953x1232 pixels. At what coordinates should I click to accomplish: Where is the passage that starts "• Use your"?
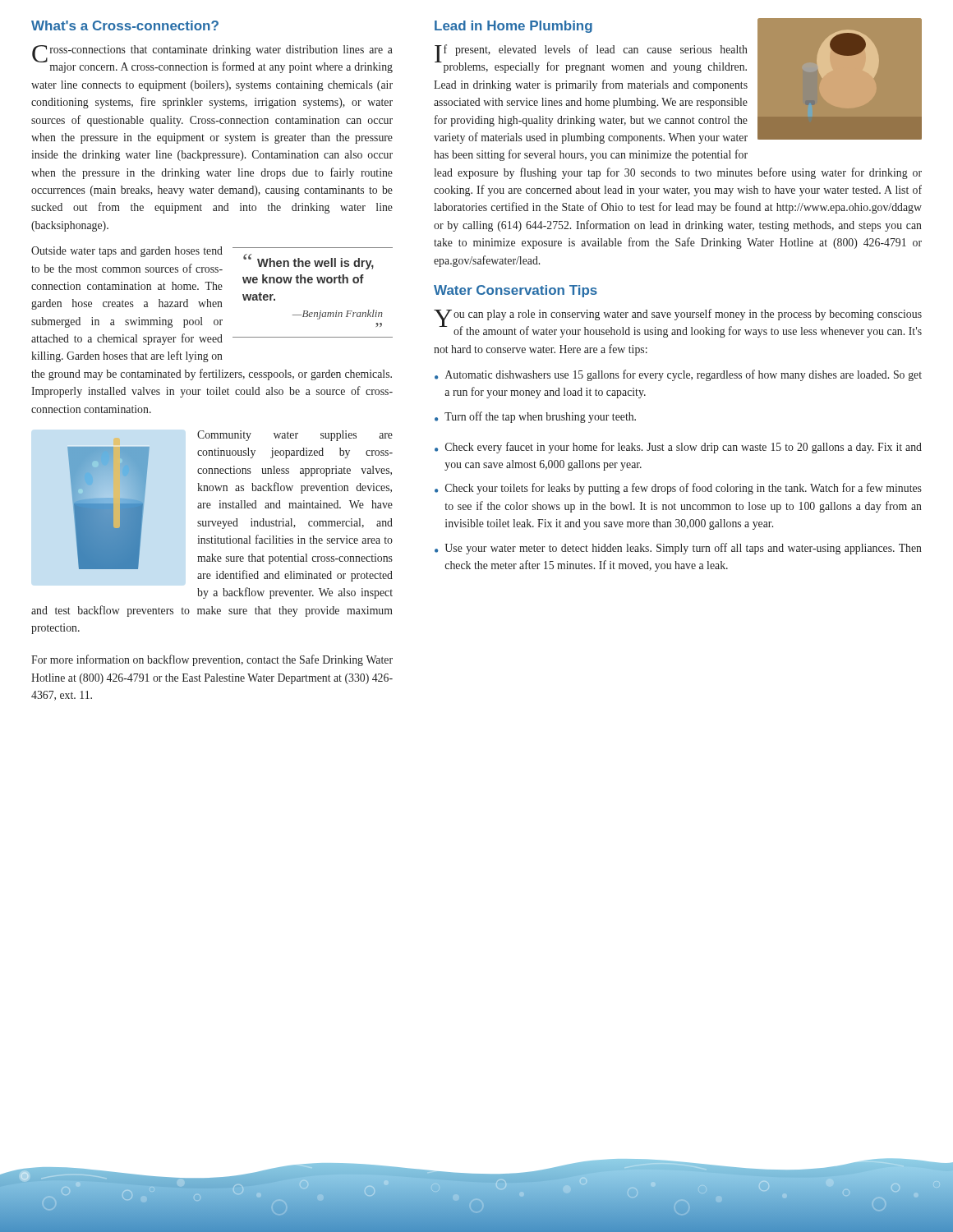click(x=678, y=557)
